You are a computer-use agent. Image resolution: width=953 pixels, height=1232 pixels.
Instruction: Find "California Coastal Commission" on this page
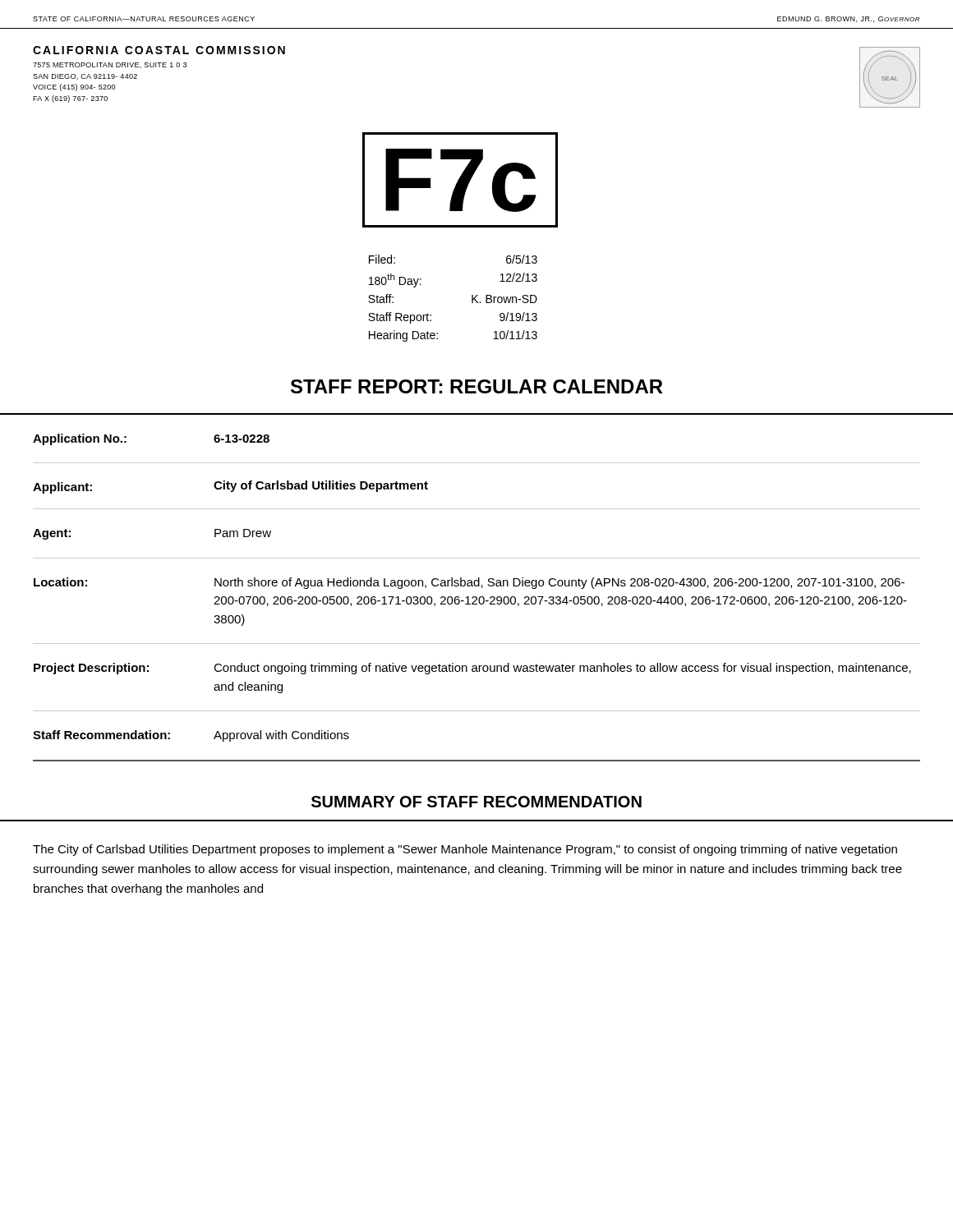[160, 50]
